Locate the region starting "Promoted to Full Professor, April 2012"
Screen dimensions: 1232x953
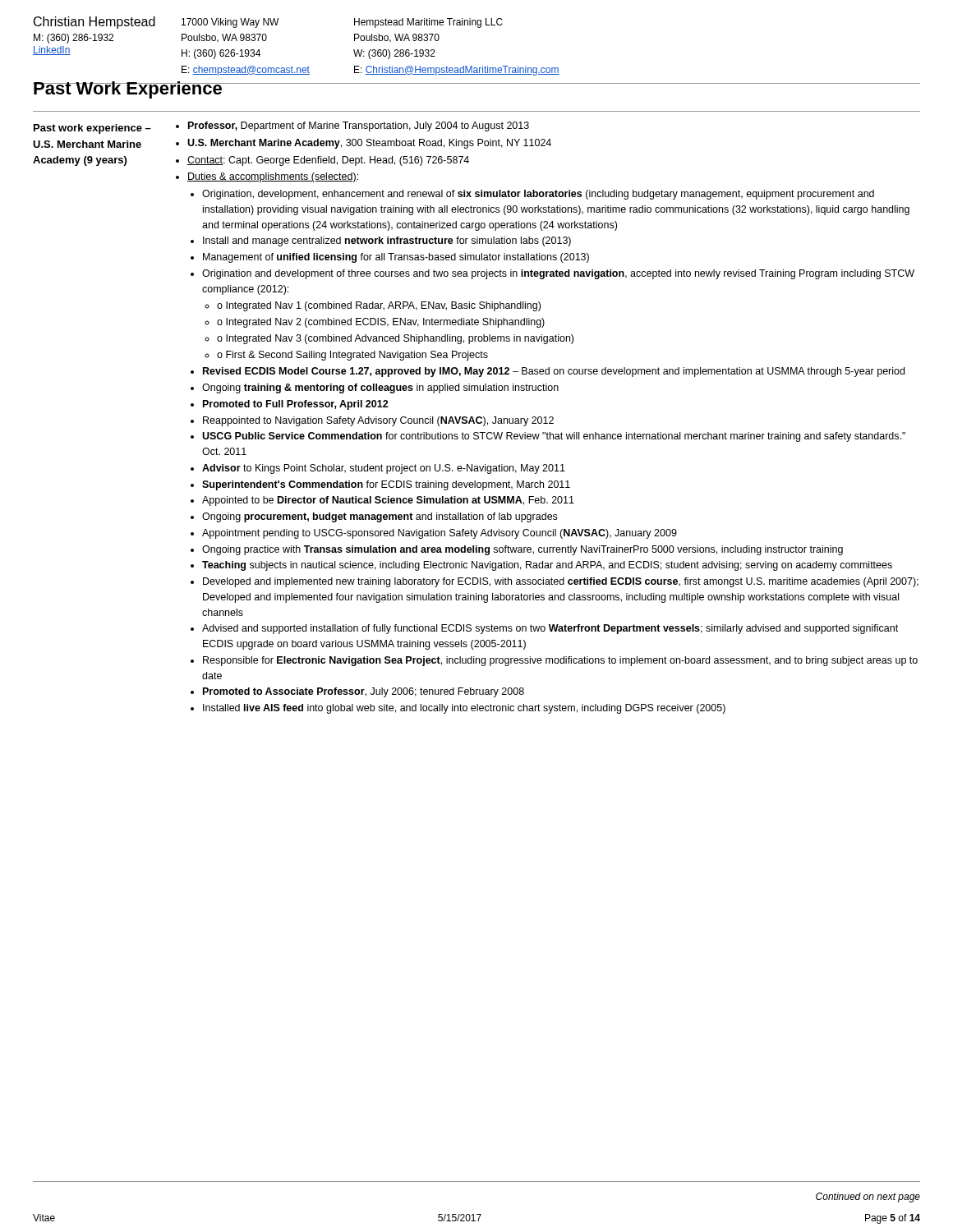(x=295, y=404)
